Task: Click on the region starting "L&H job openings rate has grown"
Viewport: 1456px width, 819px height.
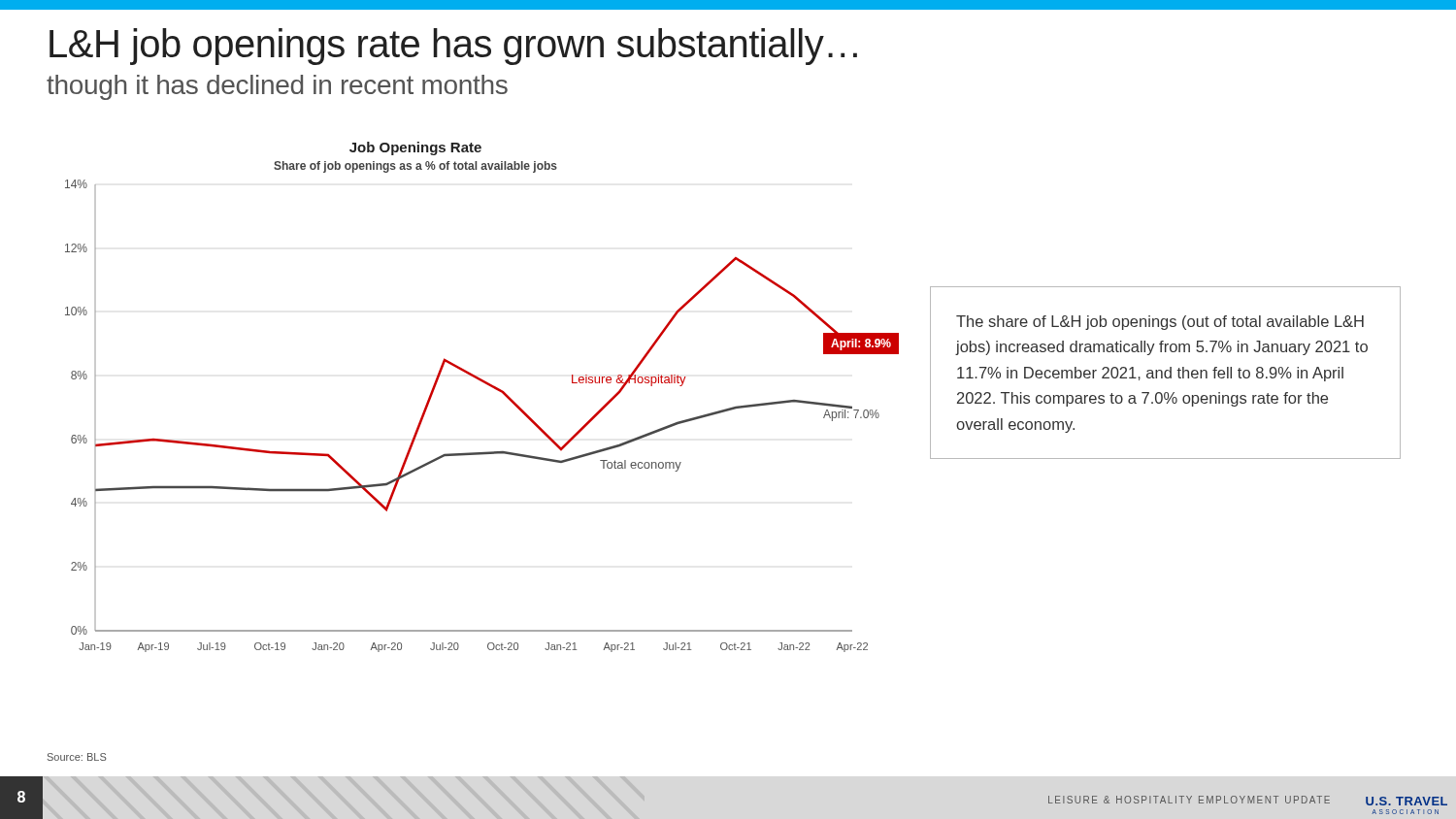Action: (454, 62)
